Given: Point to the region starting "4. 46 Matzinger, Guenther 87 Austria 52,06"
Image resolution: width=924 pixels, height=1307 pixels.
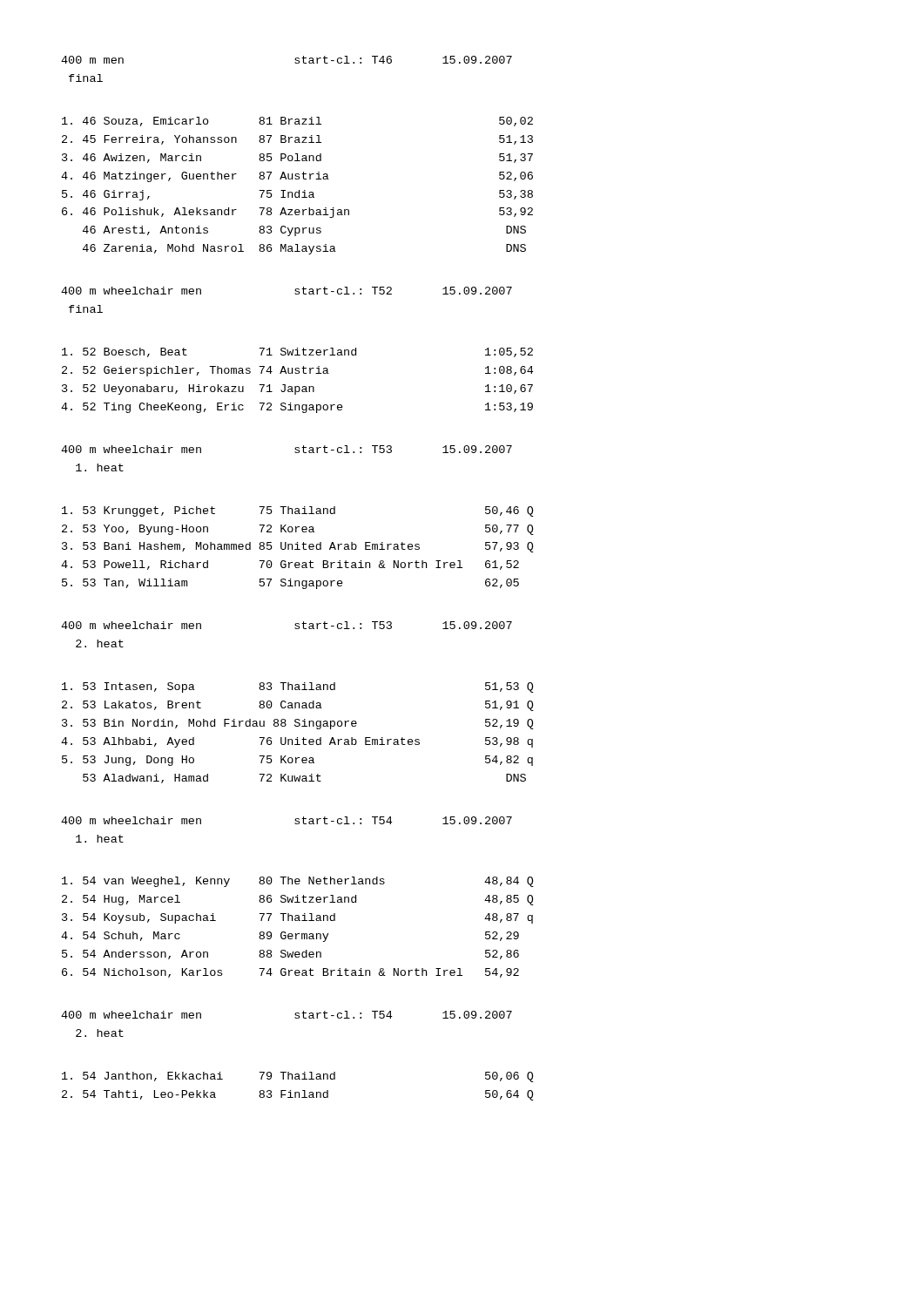Looking at the screenshot, I should (x=297, y=177).
